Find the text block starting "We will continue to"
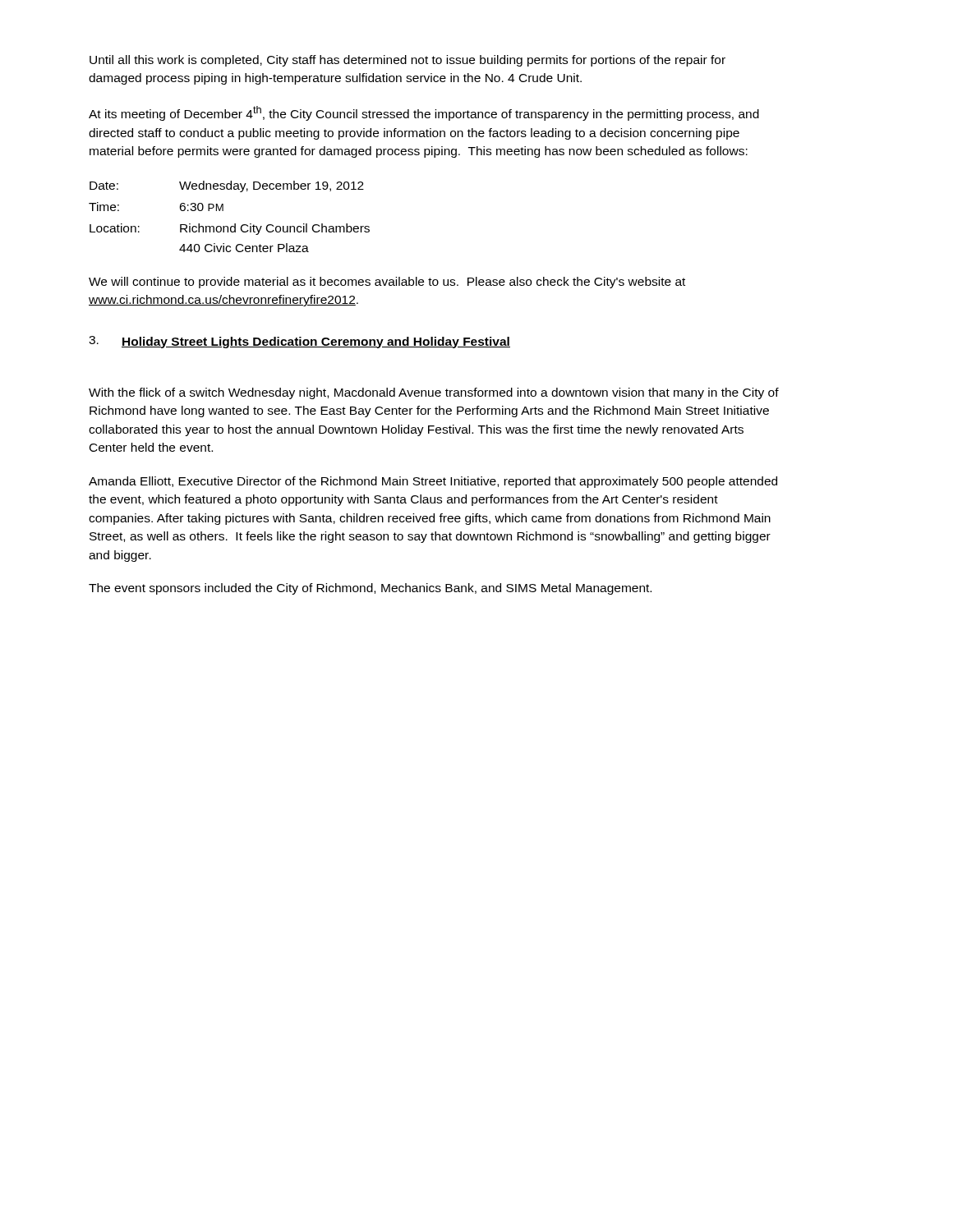Viewport: 953px width, 1232px height. (x=387, y=290)
